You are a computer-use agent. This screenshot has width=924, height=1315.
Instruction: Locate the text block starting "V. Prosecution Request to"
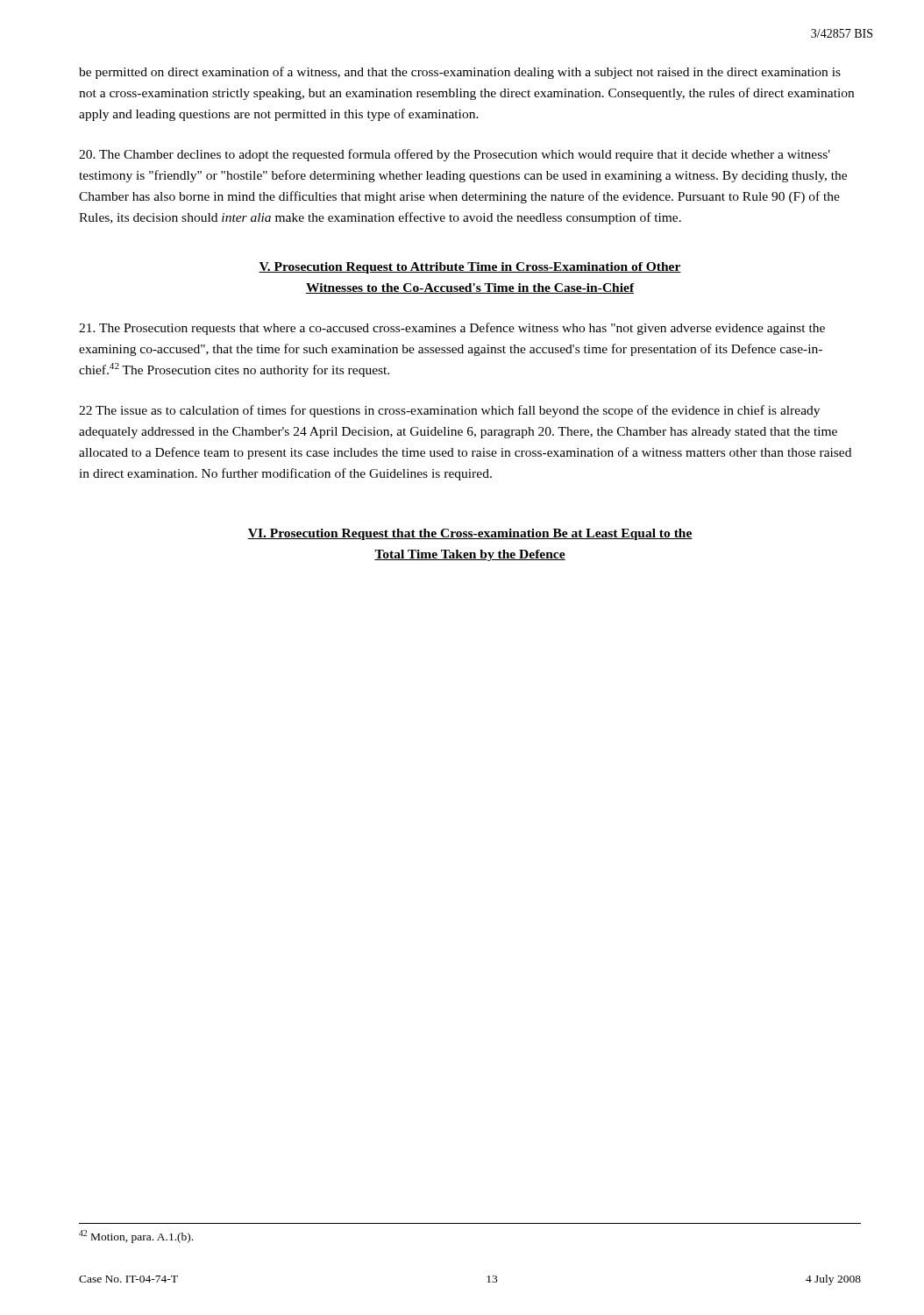(470, 277)
